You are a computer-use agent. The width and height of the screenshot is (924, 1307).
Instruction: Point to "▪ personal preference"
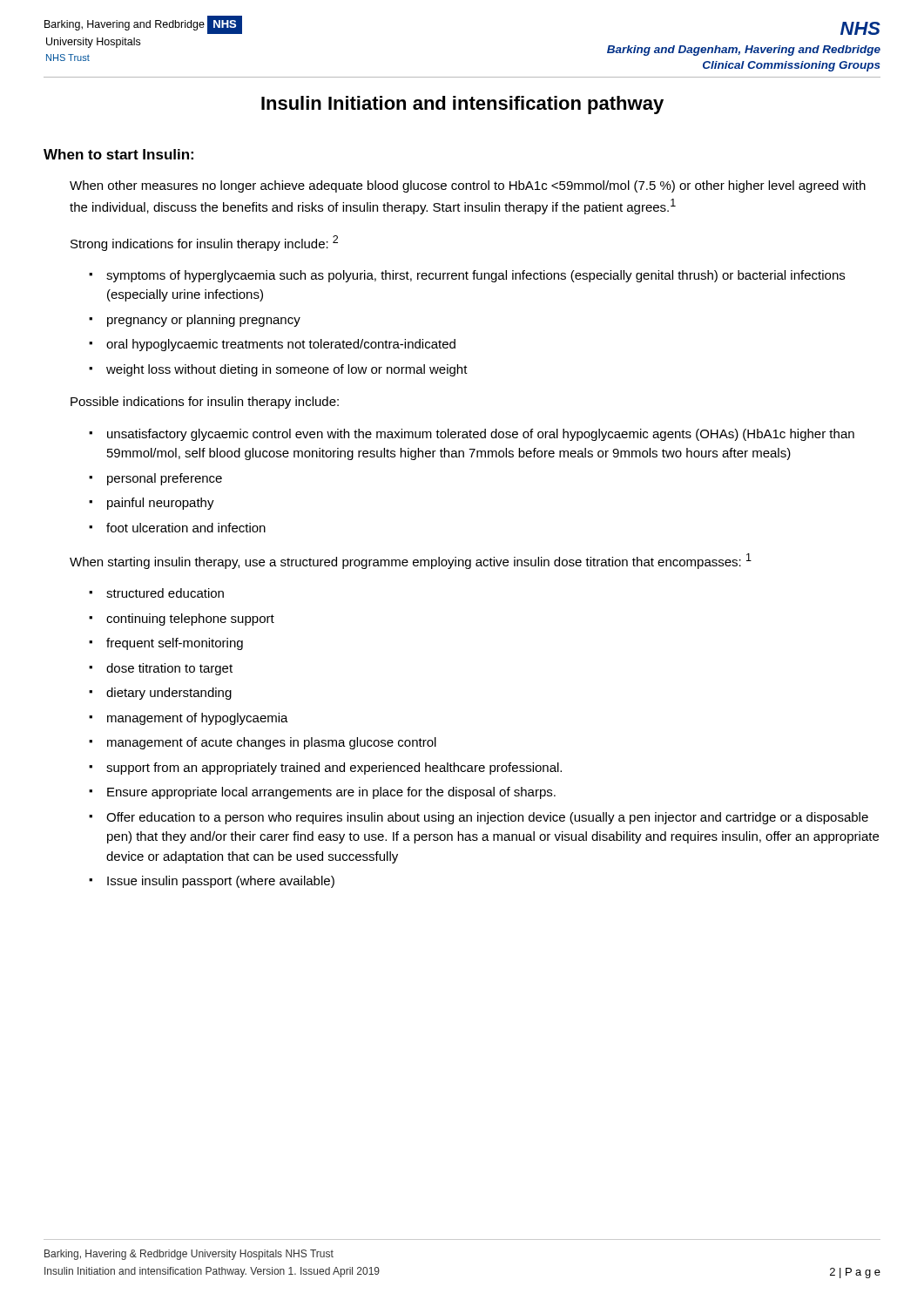156,478
